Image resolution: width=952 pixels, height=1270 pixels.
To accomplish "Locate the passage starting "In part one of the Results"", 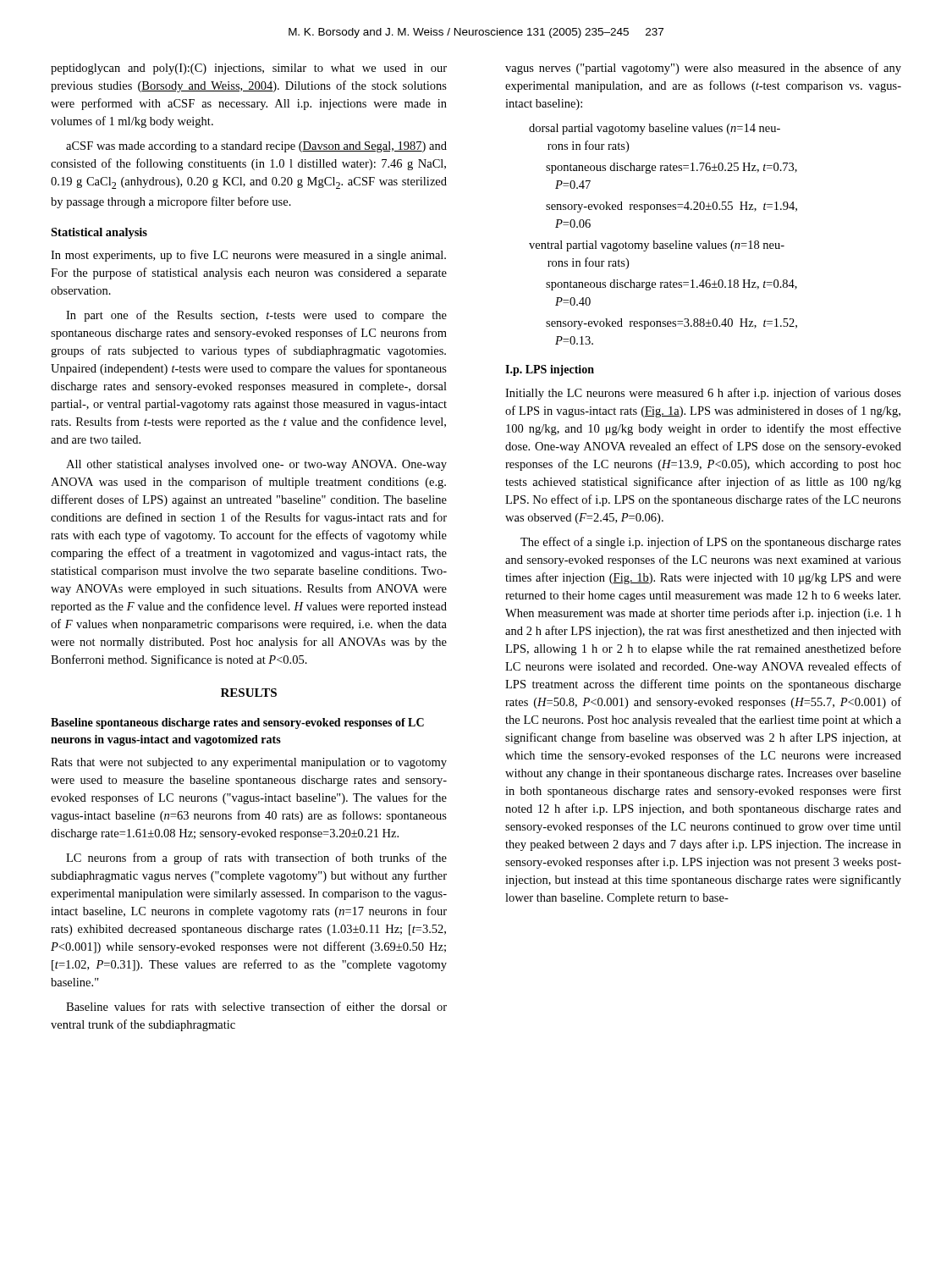I will (249, 377).
